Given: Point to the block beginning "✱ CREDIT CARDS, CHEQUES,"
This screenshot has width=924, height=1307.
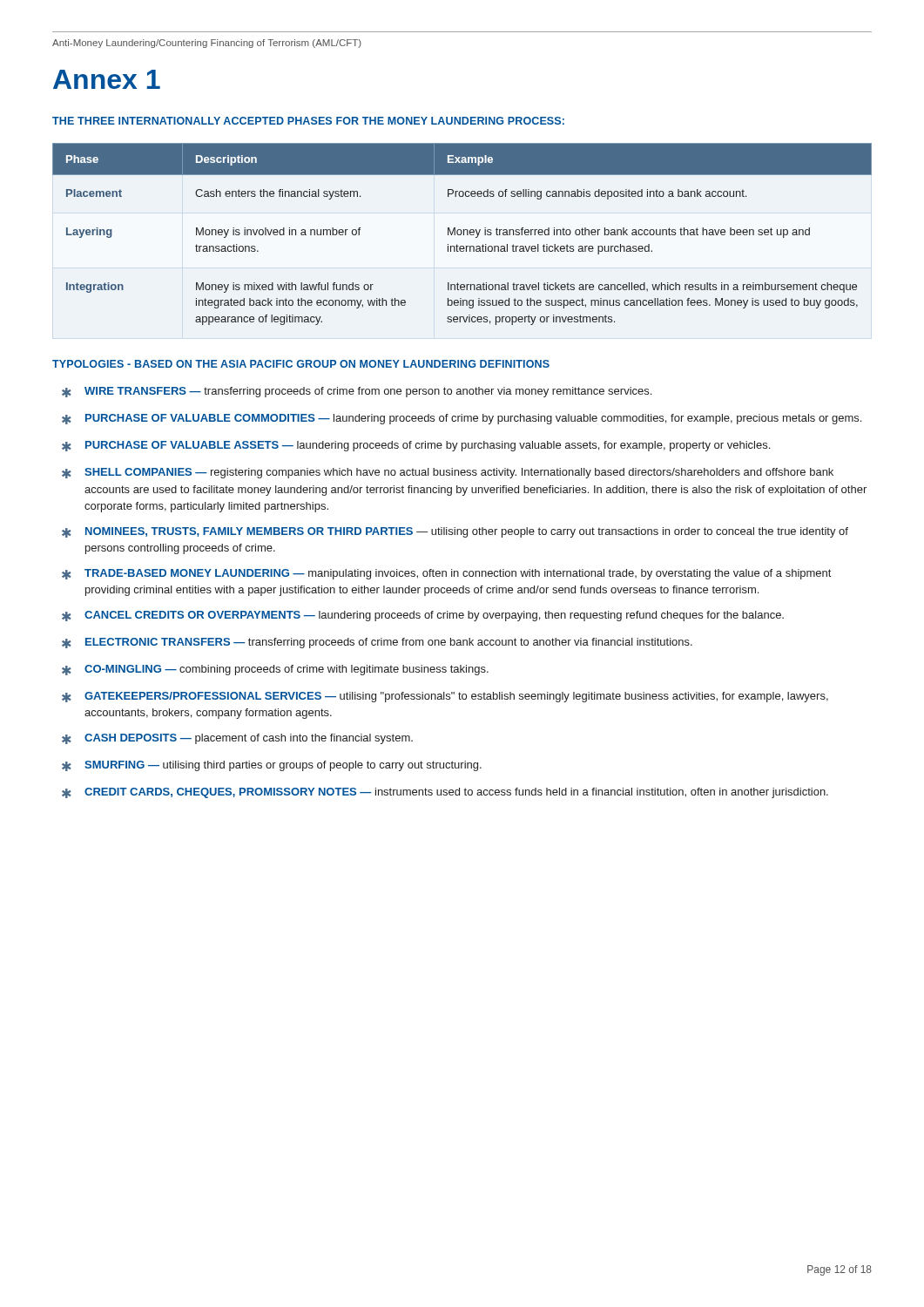Looking at the screenshot, I should pyautogui.click(x=466, y=792).
